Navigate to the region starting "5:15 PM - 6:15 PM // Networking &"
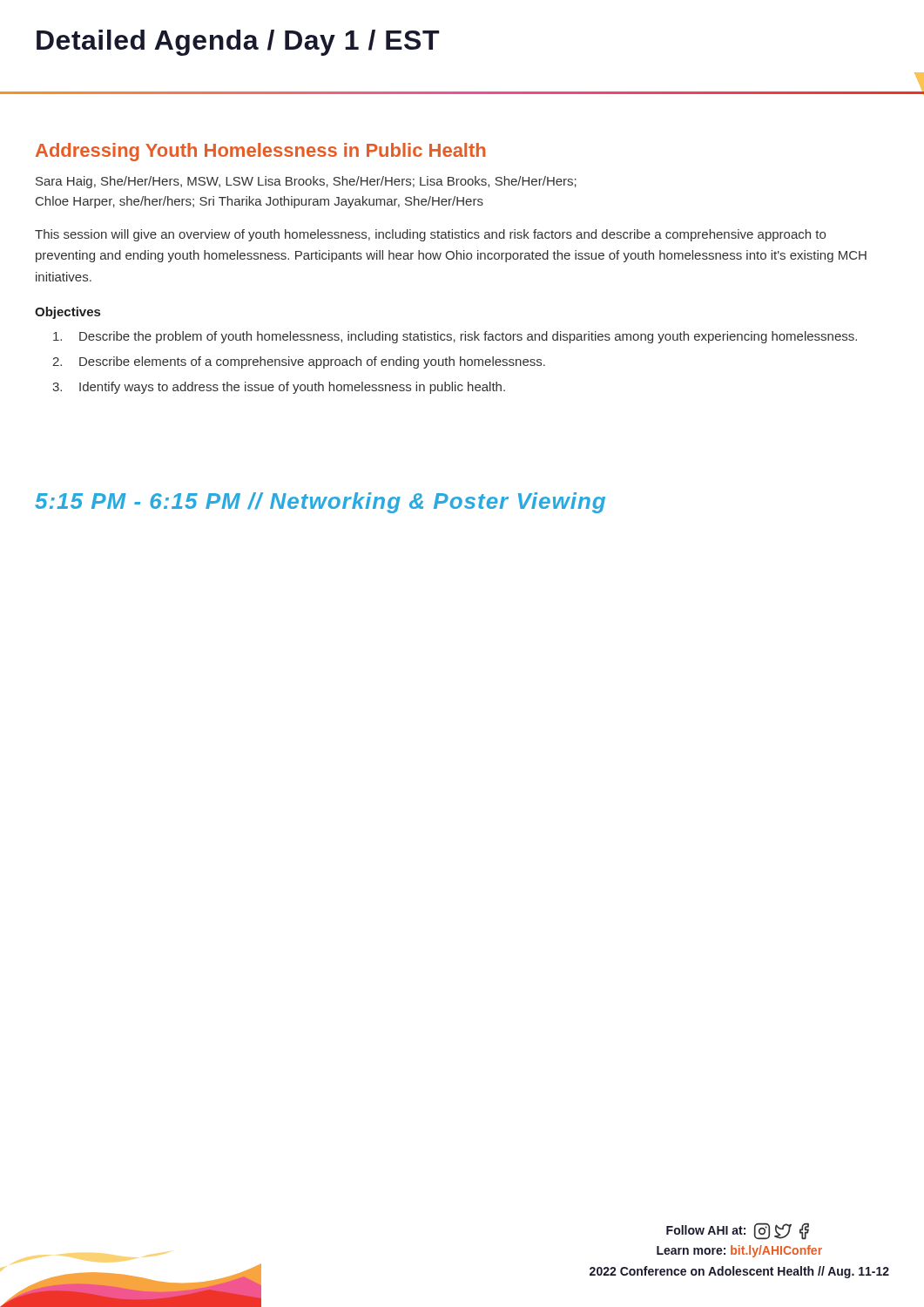 [321, 501]
